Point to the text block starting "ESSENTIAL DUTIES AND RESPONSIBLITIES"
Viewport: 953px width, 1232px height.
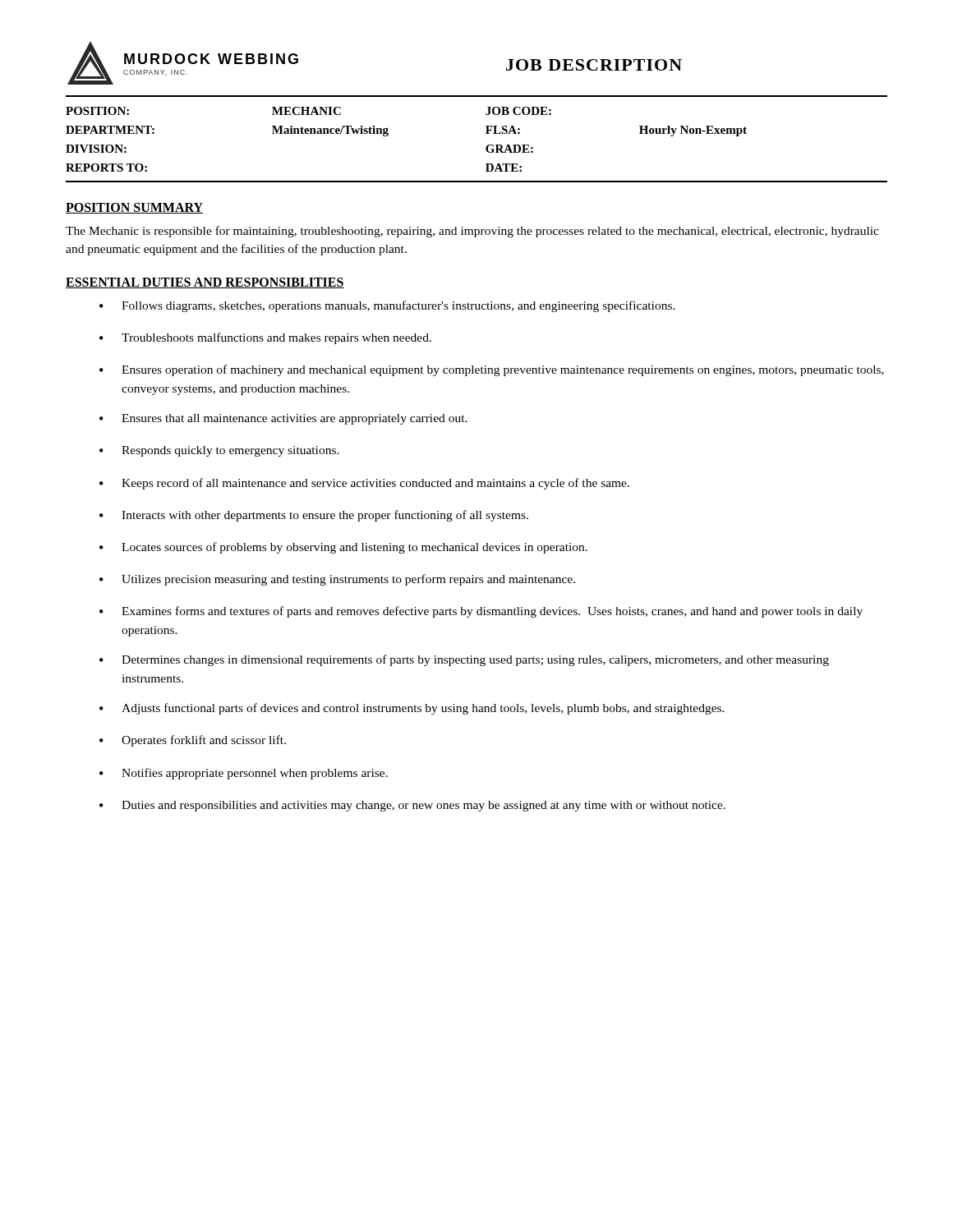tap(205, 282)
